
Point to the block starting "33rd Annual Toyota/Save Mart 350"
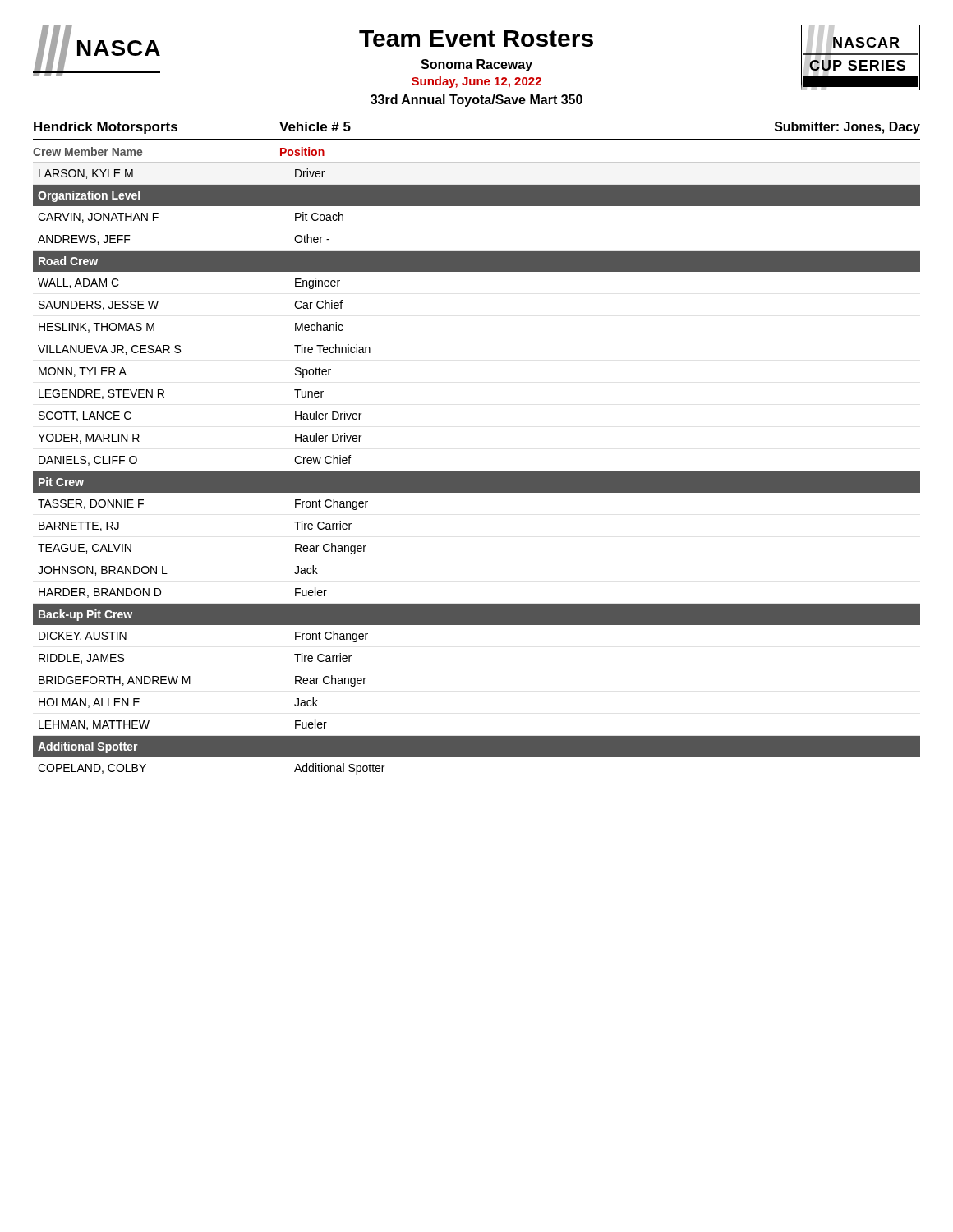[476, 100]
